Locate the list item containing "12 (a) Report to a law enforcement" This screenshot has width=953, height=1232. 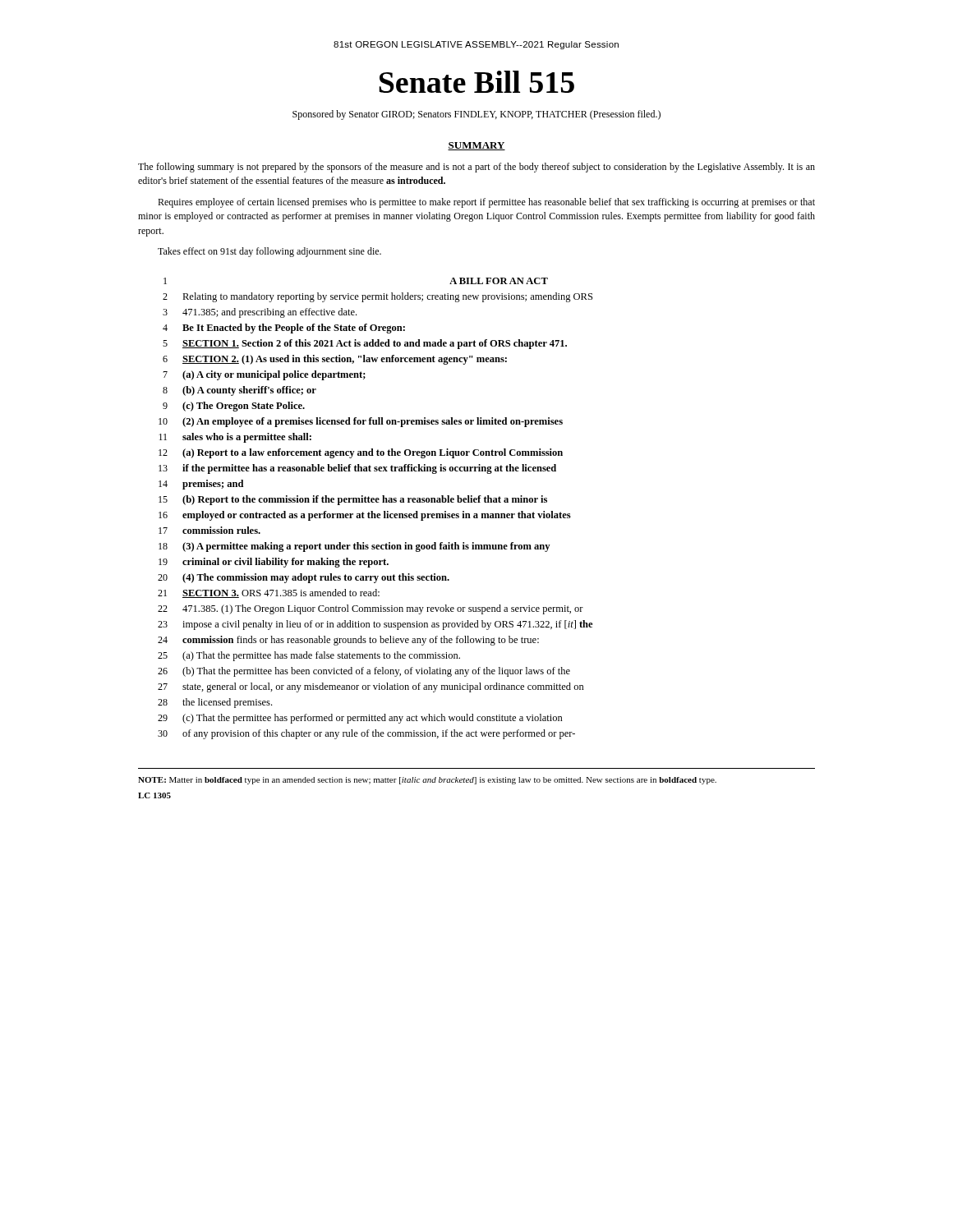click(476, 469)
